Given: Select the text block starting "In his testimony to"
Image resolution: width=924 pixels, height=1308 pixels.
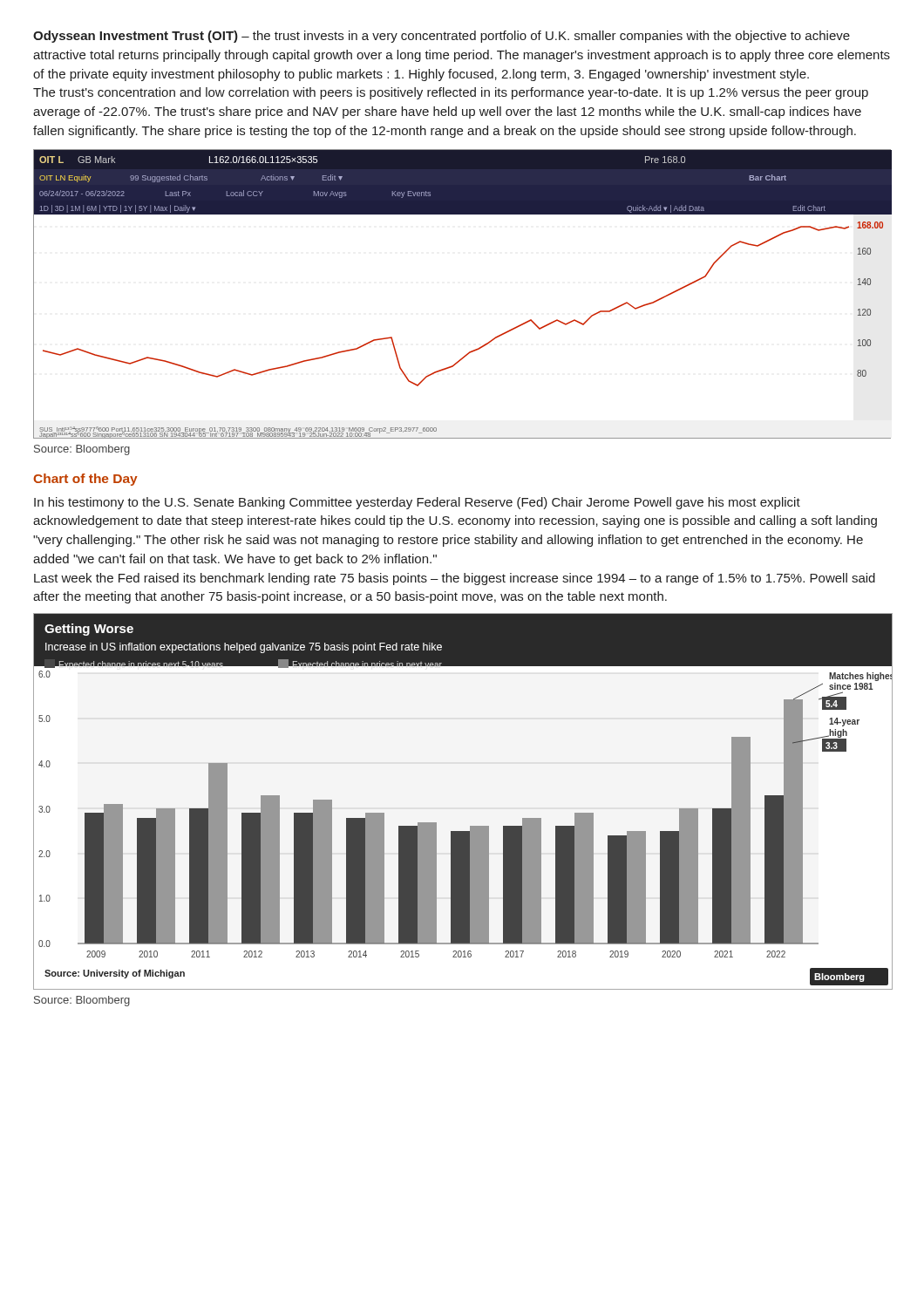Looking at the screenshot, I should coord(455,549).
